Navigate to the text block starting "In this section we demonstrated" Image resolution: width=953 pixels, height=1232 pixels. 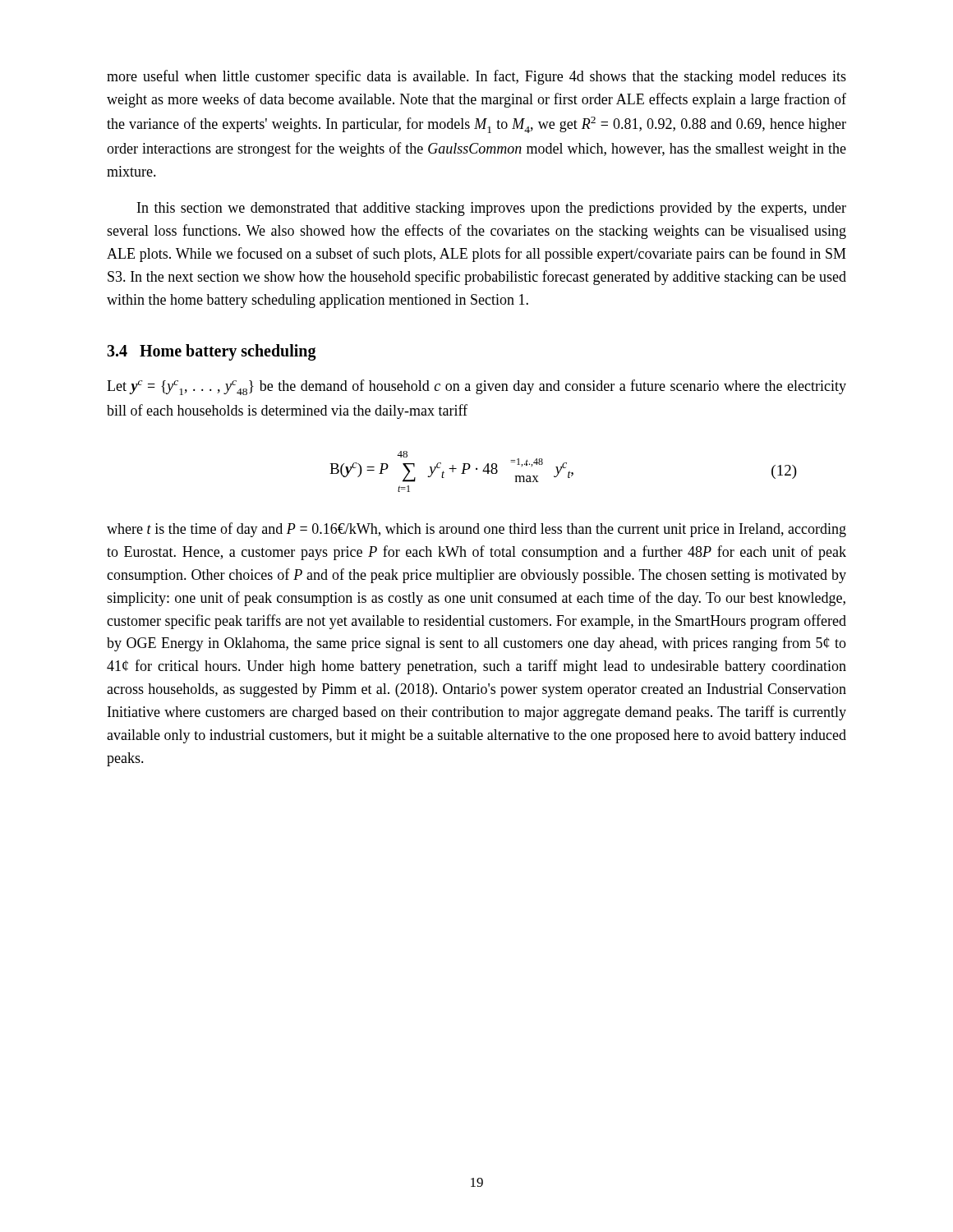pos(476,254)
